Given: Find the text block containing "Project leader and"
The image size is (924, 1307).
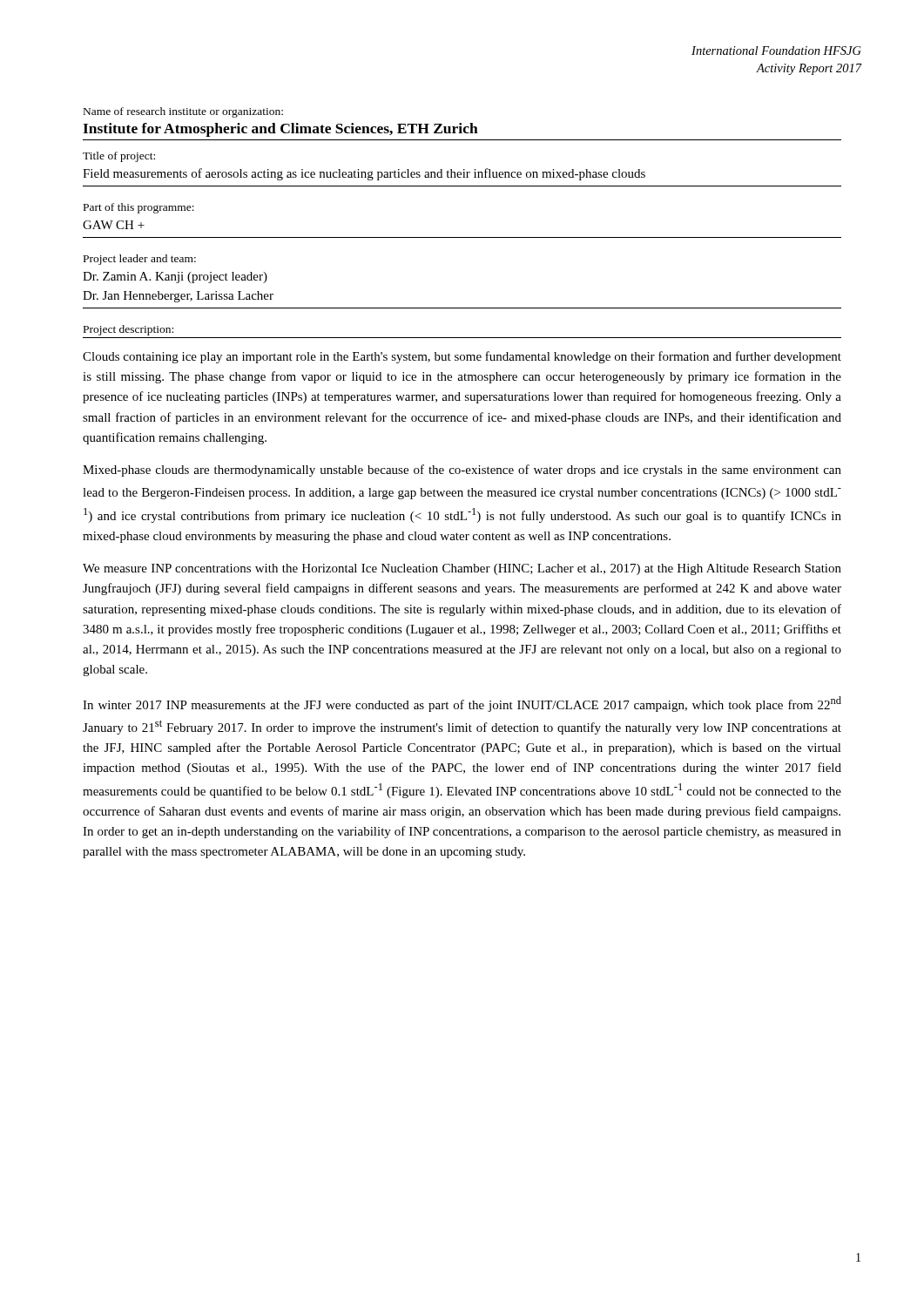Looking at the screenshot, I should click(140, 258).
